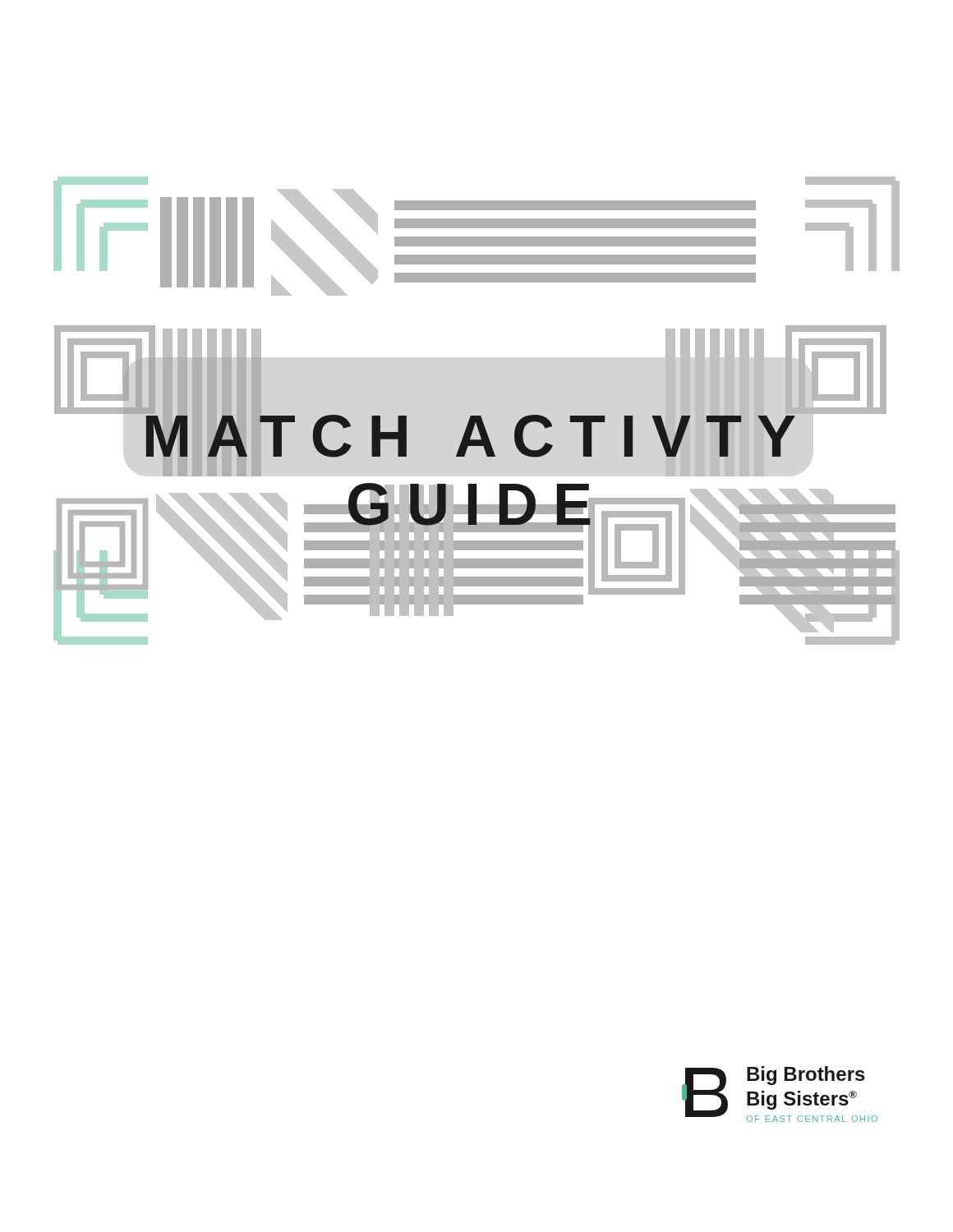Locate the logo
Viewport: 953px width, 1232px height.
point(778,1092)
